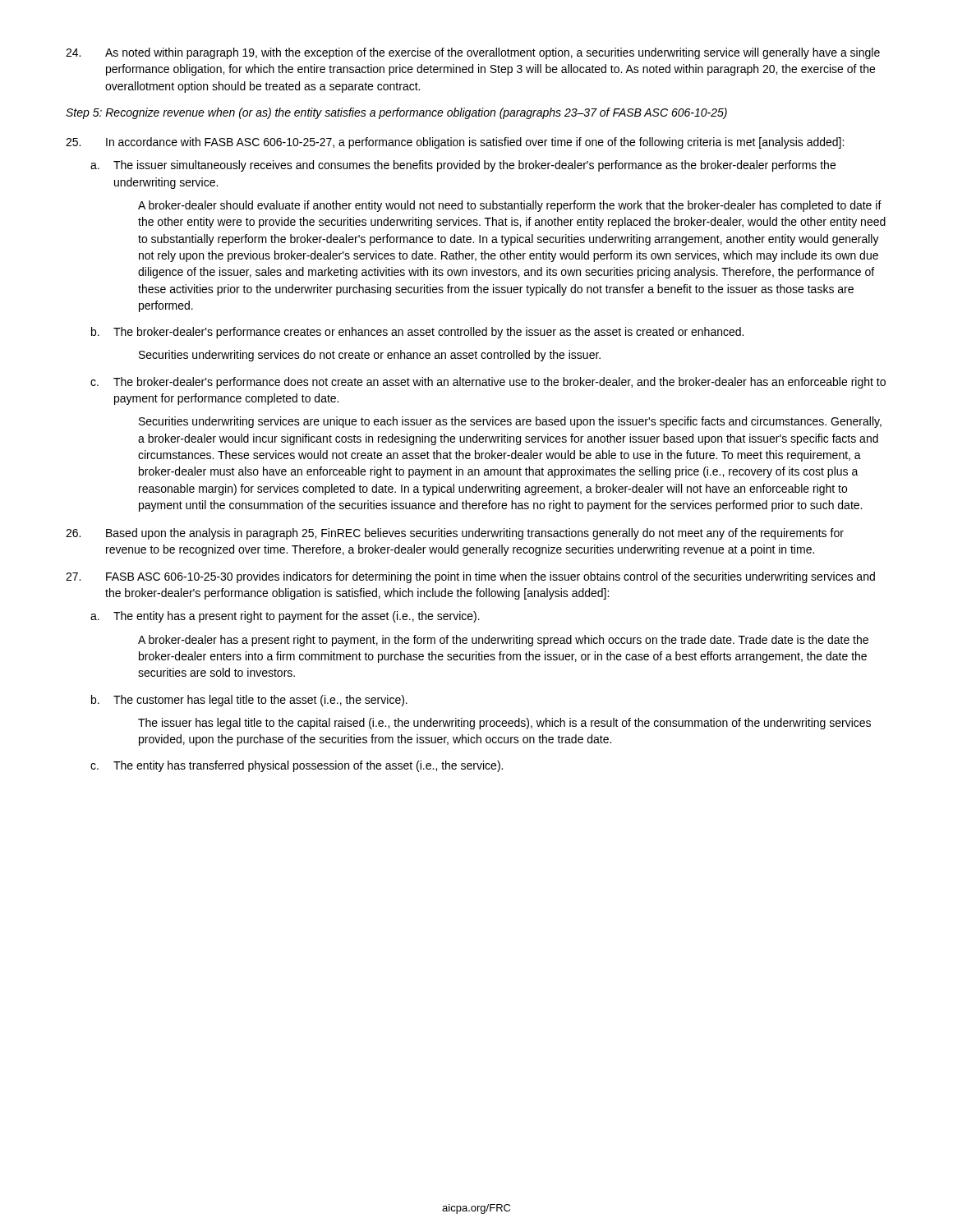Locate the region starting "c. The broker-dealer's performance does"

pos(489,390)
